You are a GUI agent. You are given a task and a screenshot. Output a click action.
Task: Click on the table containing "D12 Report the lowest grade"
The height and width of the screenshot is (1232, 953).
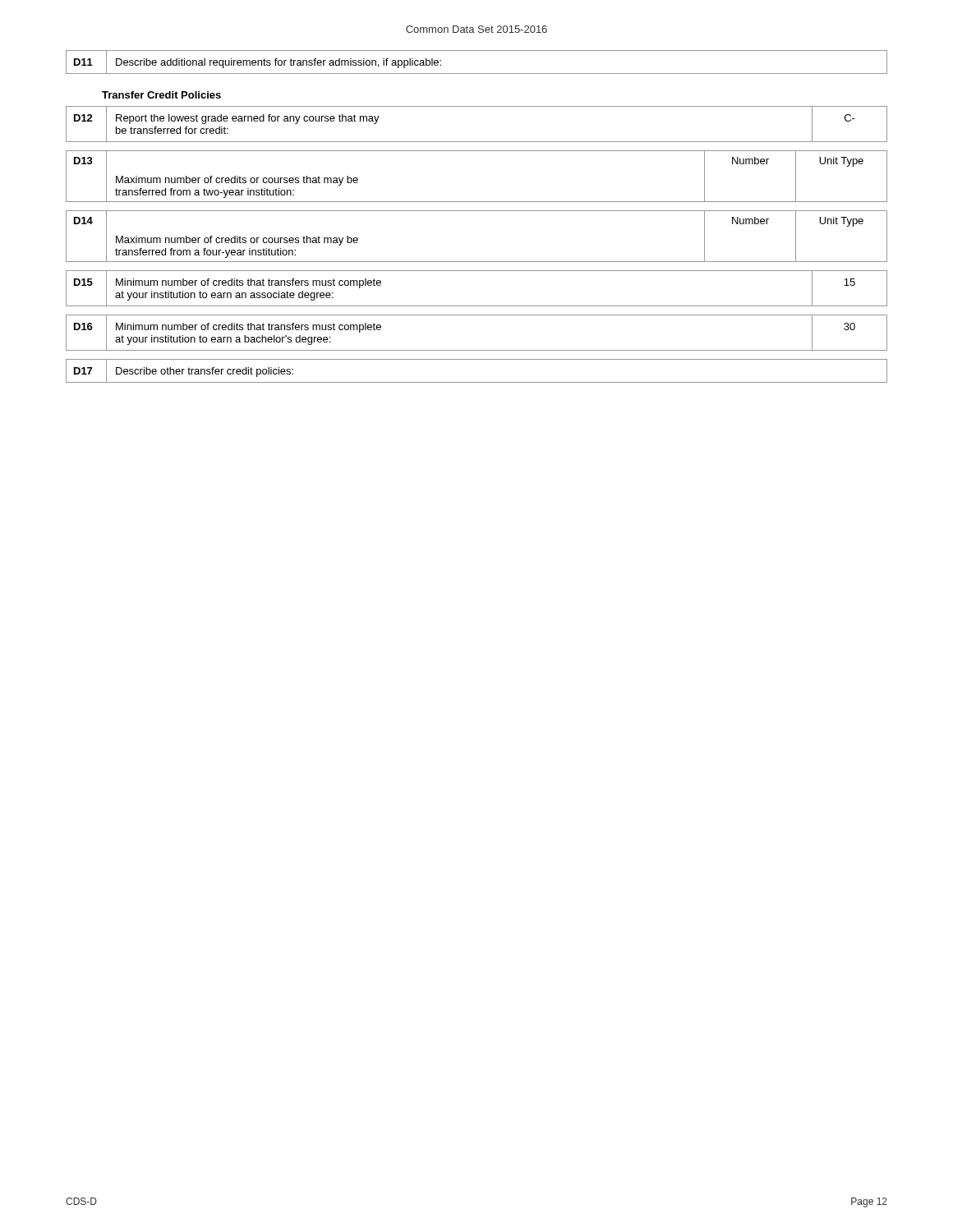(x=476, y=124)
